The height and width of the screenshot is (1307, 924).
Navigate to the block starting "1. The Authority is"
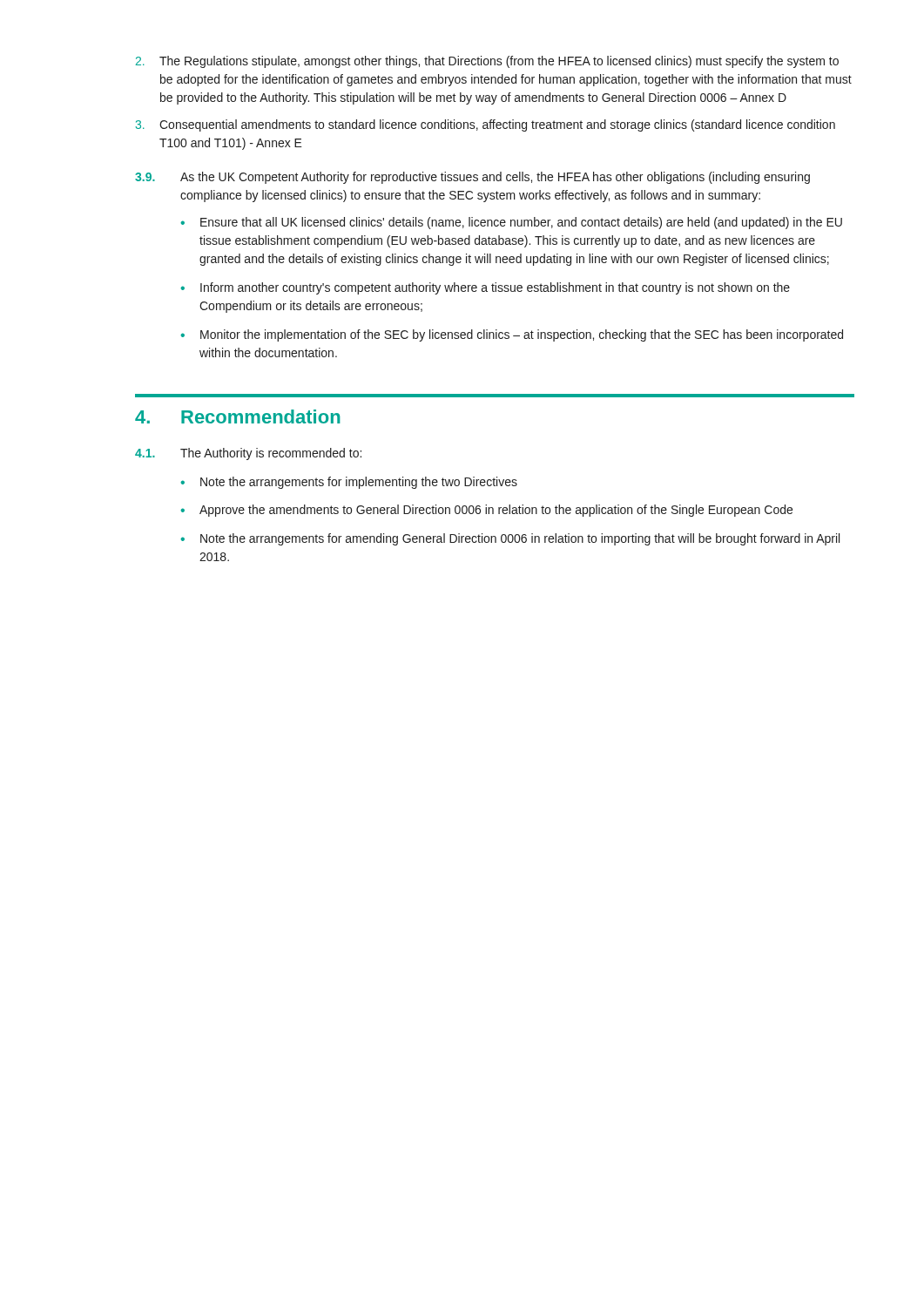248,454
